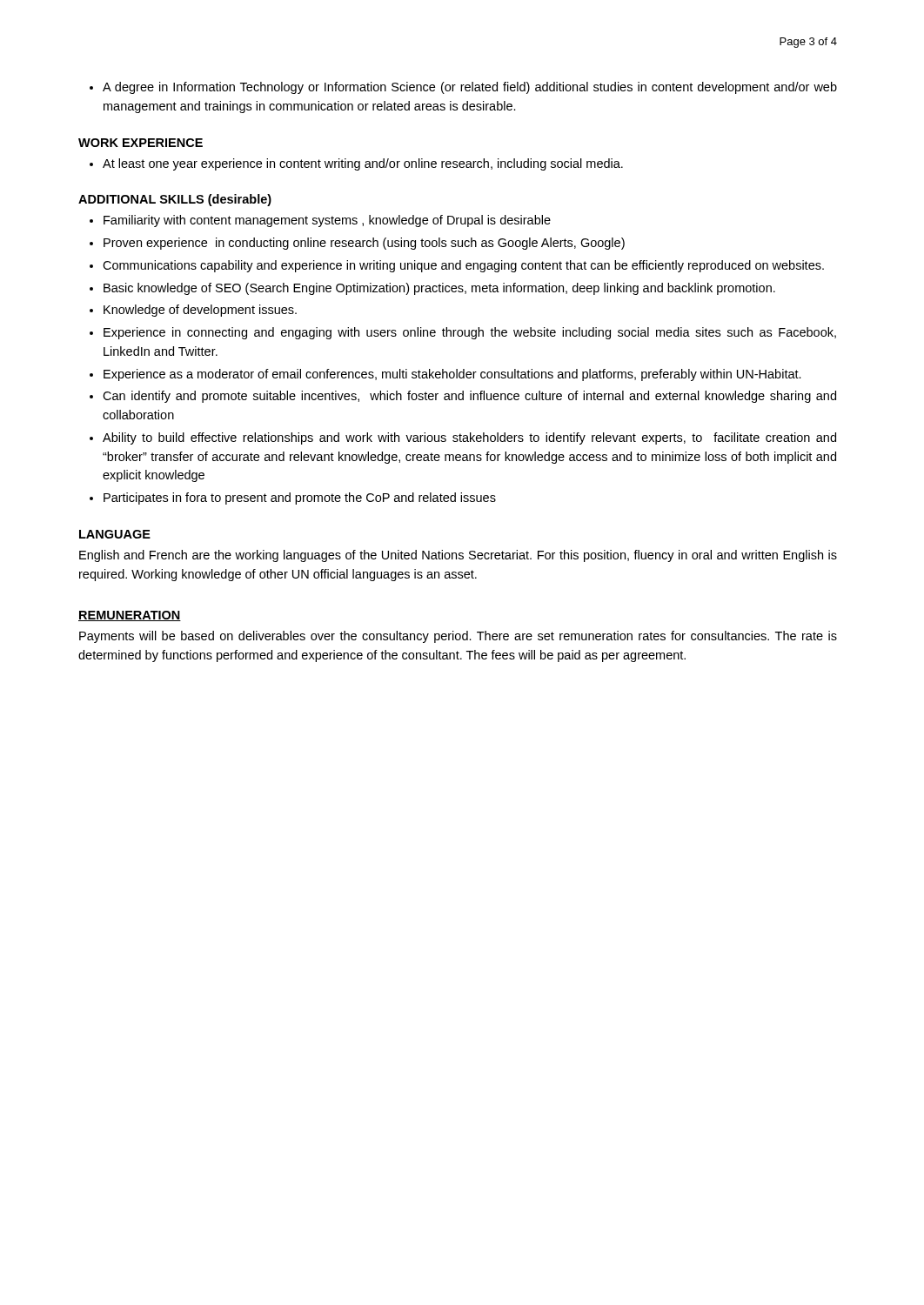Navigate to the element starting "Familiarity with content management systems , knowledge"
This screenshot has width=924, height=1305.
[x=458, y=360]
